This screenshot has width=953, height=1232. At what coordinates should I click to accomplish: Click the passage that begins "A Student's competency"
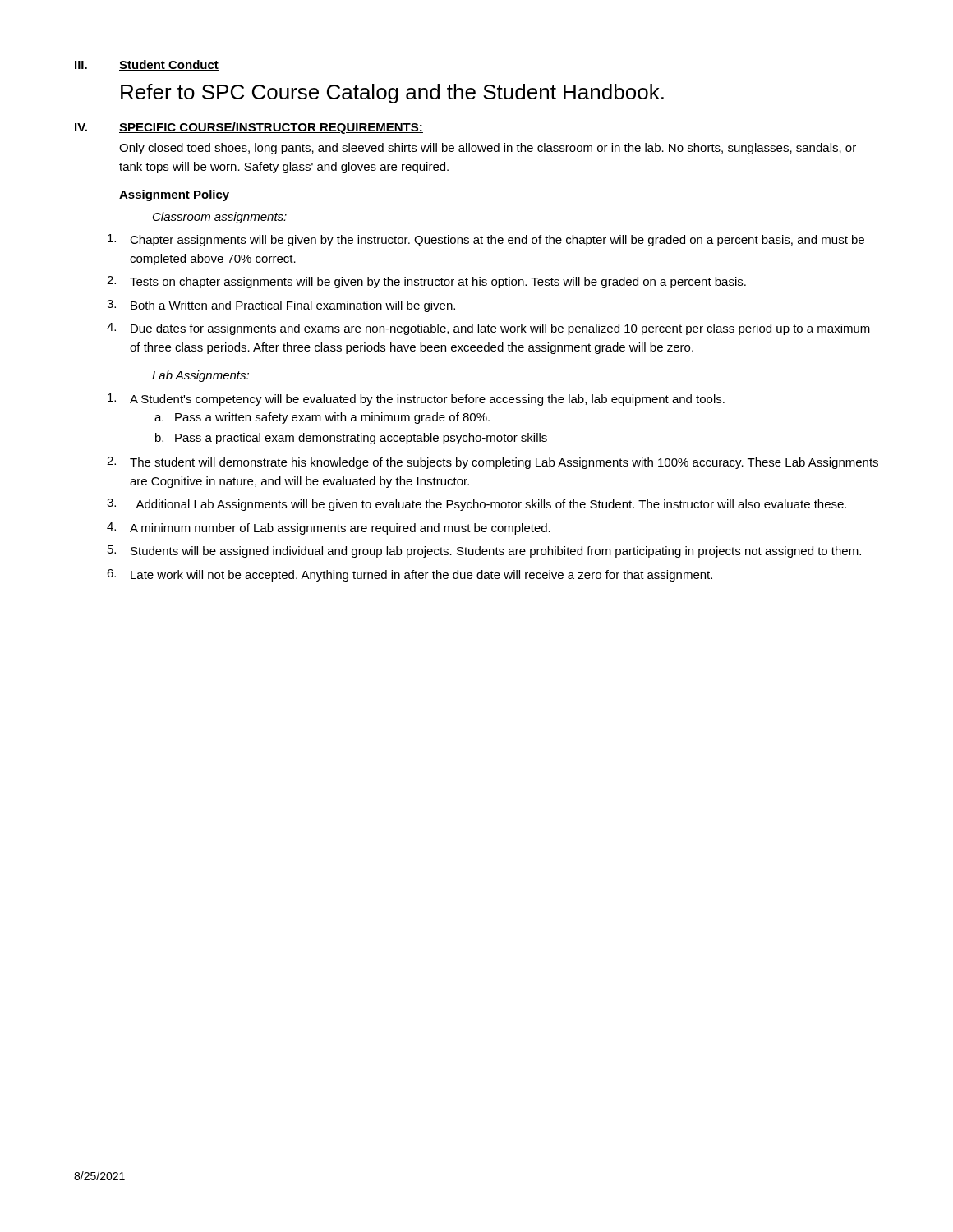[493, 419]
